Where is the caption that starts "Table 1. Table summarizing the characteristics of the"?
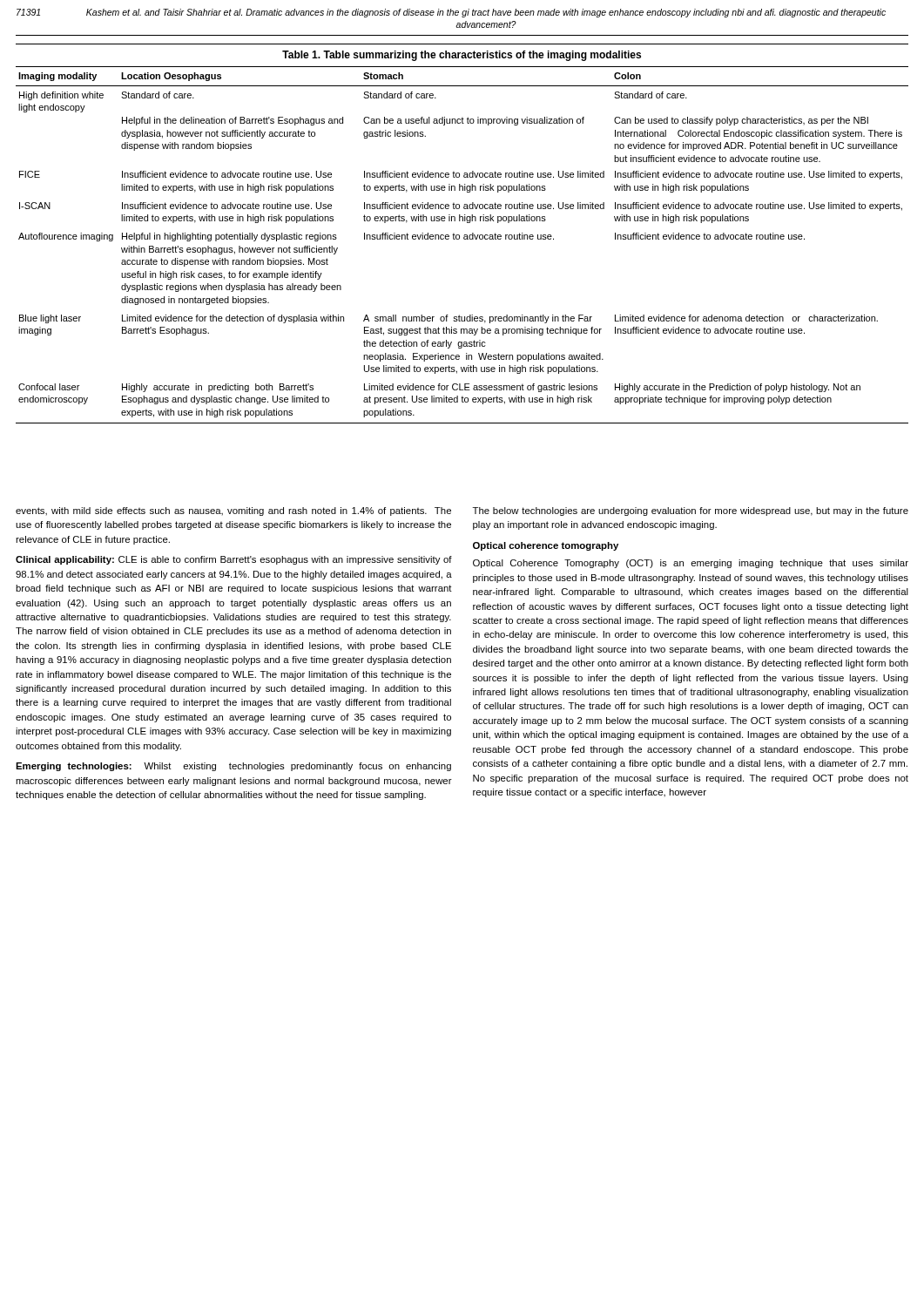Image resolution: width=924 pixels, height=1307 pixels. click(462, 55)
